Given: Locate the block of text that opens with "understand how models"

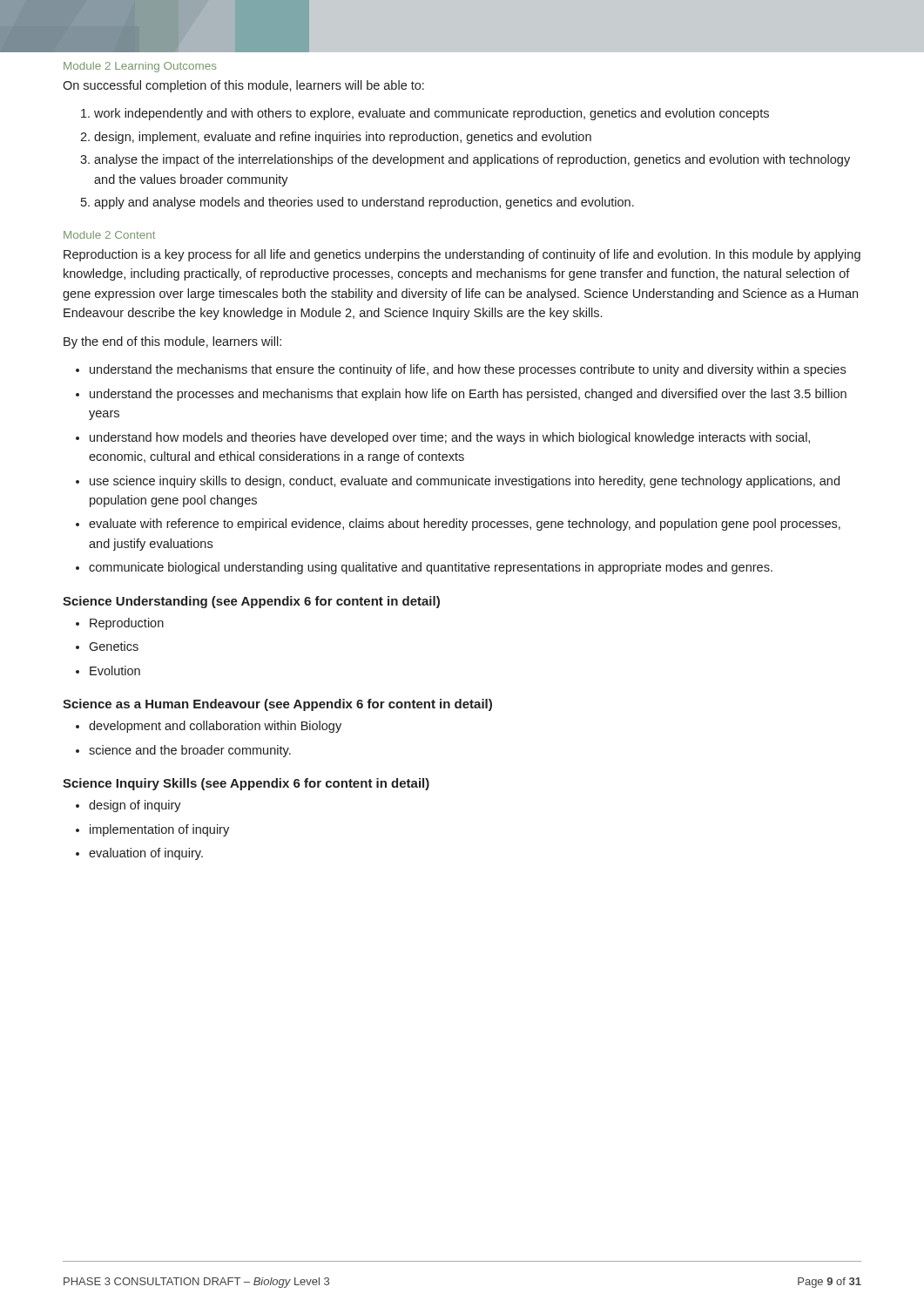Looking at the screenshot, I should 475,447.
